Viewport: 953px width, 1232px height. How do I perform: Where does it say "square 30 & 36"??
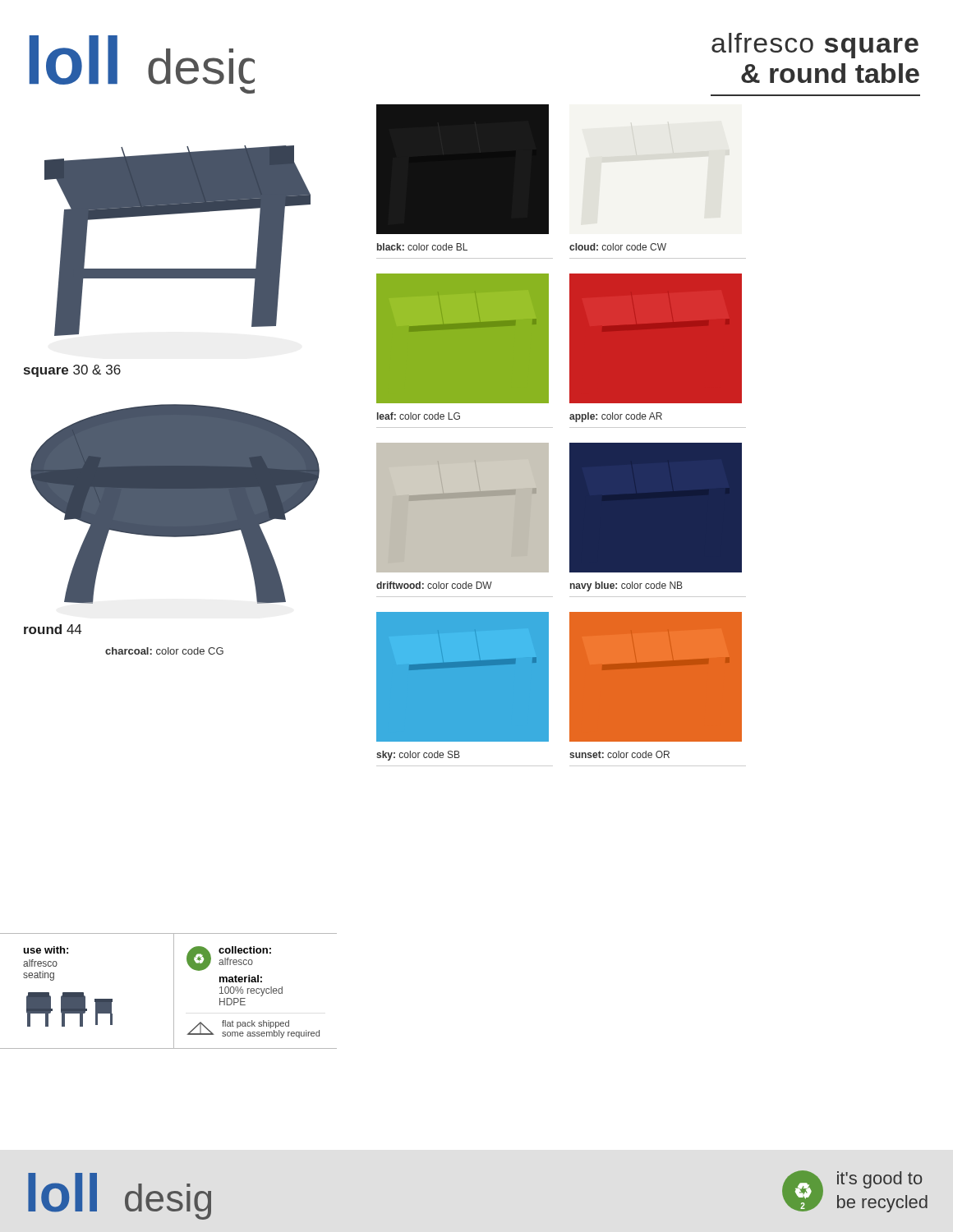pos(72,370)
